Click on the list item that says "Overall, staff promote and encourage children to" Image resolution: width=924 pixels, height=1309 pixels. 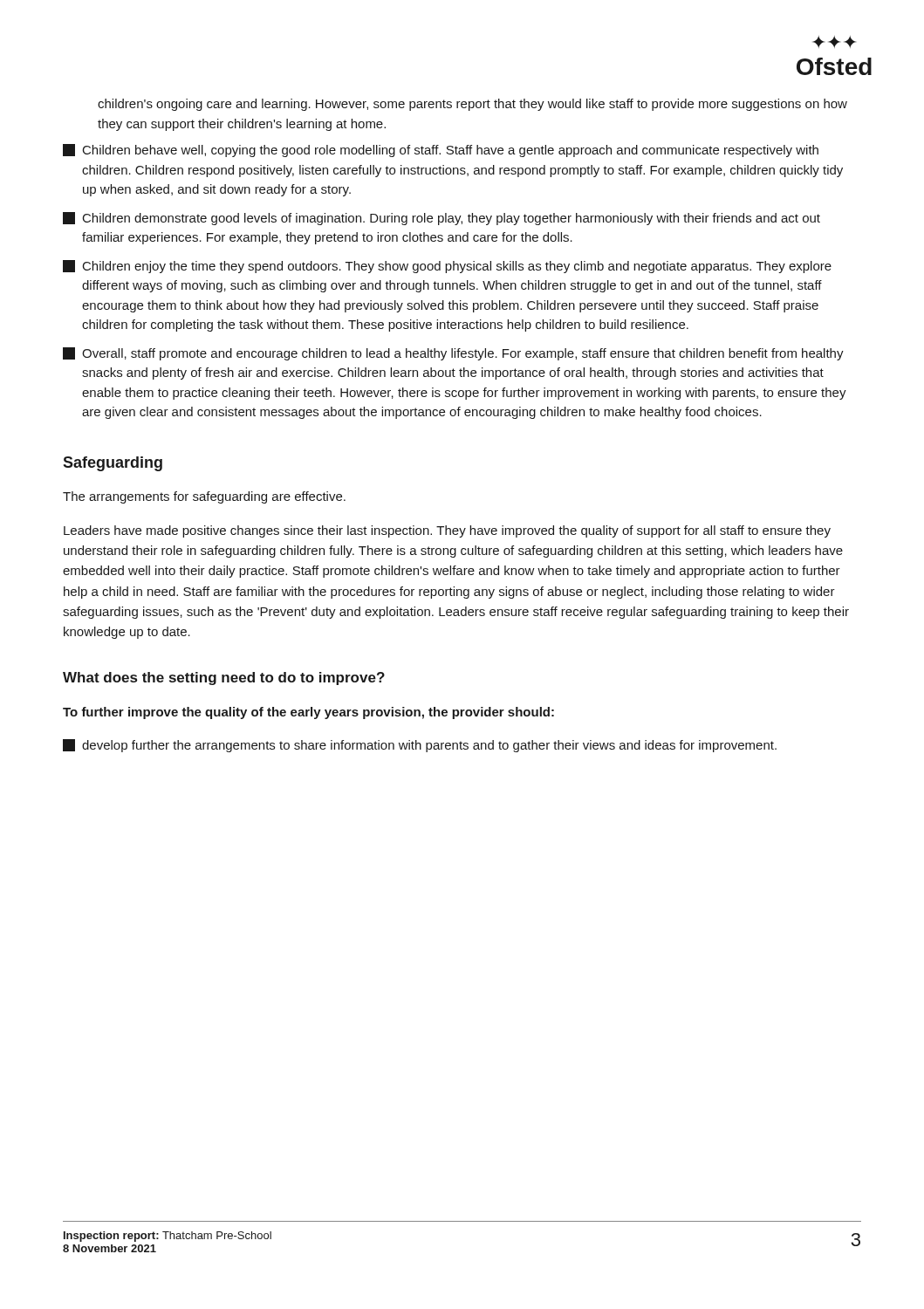(462, 383)
